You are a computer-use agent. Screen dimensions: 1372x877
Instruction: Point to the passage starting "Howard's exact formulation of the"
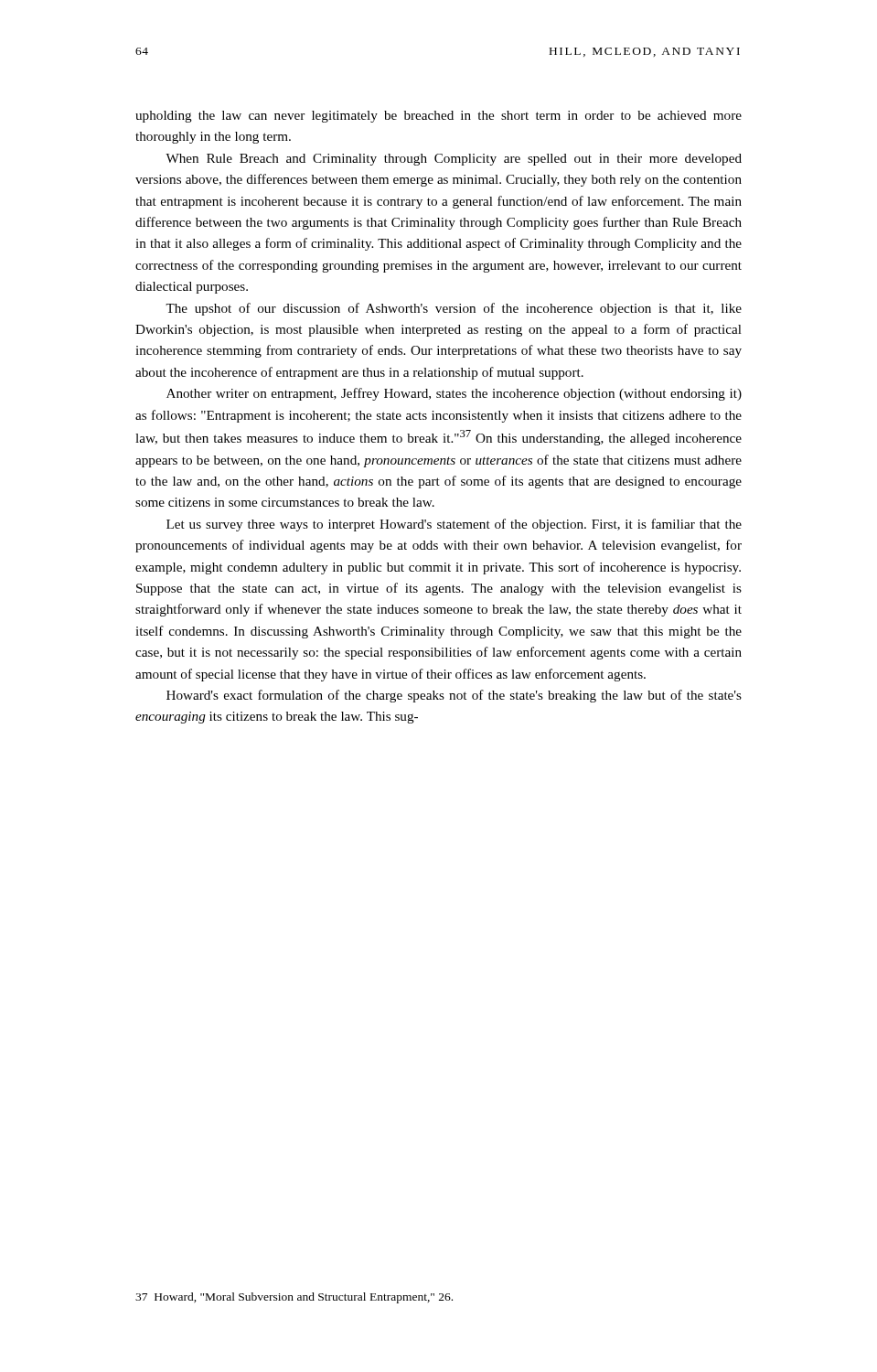tap(438, 706)
